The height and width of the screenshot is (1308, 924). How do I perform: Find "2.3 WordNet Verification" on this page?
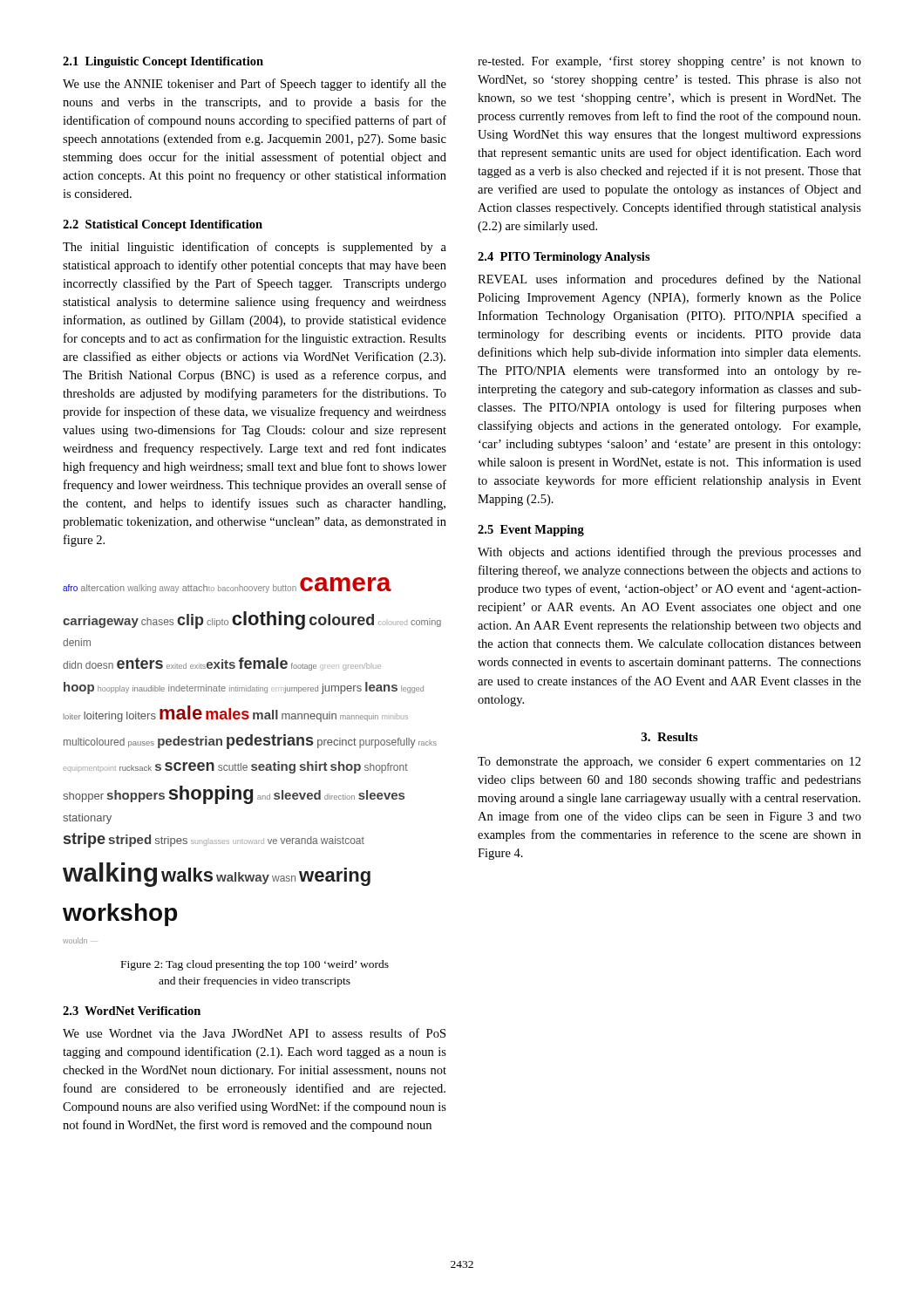click(132, 1010)
